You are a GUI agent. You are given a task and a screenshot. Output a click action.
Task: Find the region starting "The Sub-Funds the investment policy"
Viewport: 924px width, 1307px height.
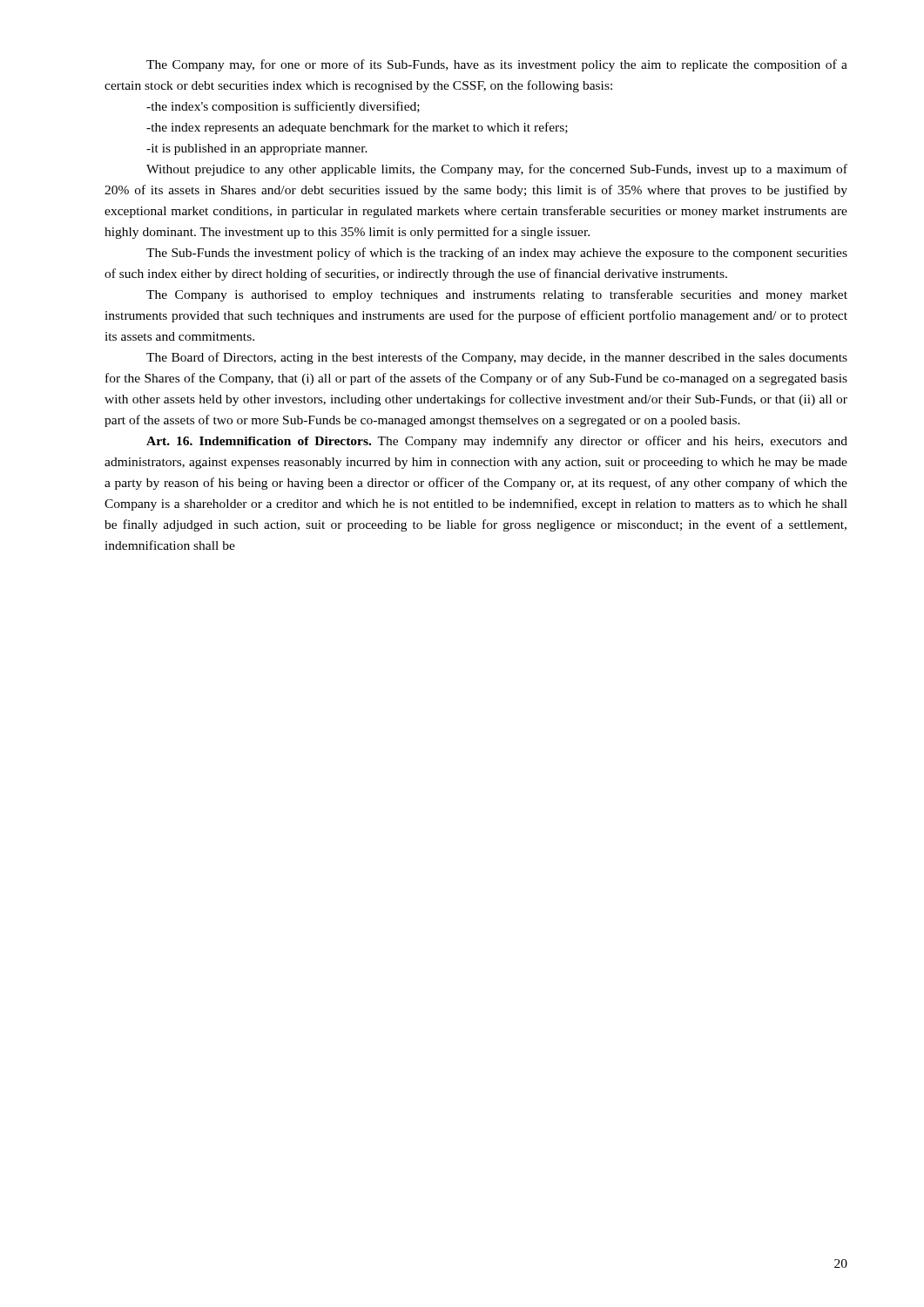pos(476,263)
